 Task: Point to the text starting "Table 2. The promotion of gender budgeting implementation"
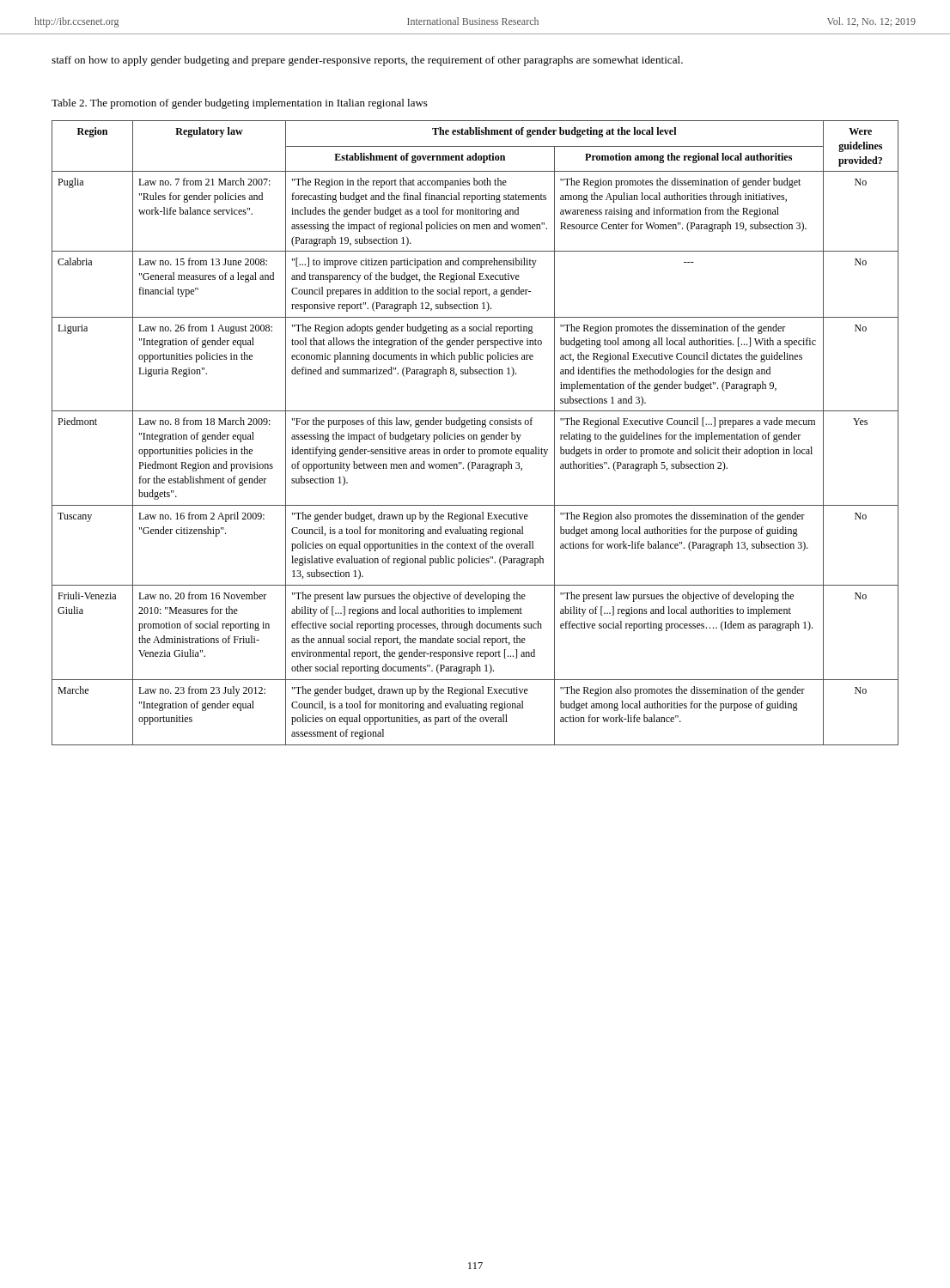240,103
